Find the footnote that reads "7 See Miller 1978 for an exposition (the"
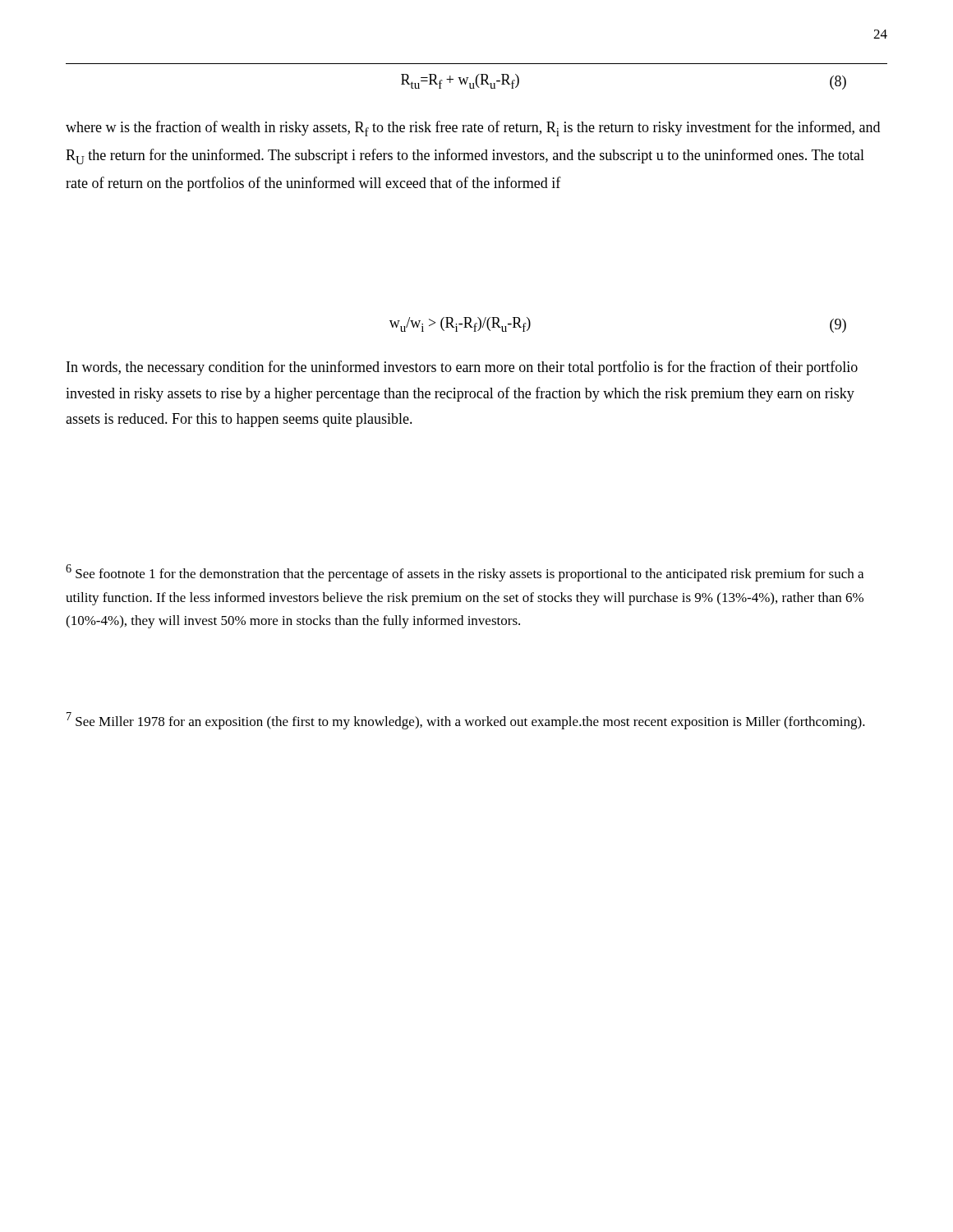Image resolution: width=953 pixels, height=1232 pixels. click(466, 719)
